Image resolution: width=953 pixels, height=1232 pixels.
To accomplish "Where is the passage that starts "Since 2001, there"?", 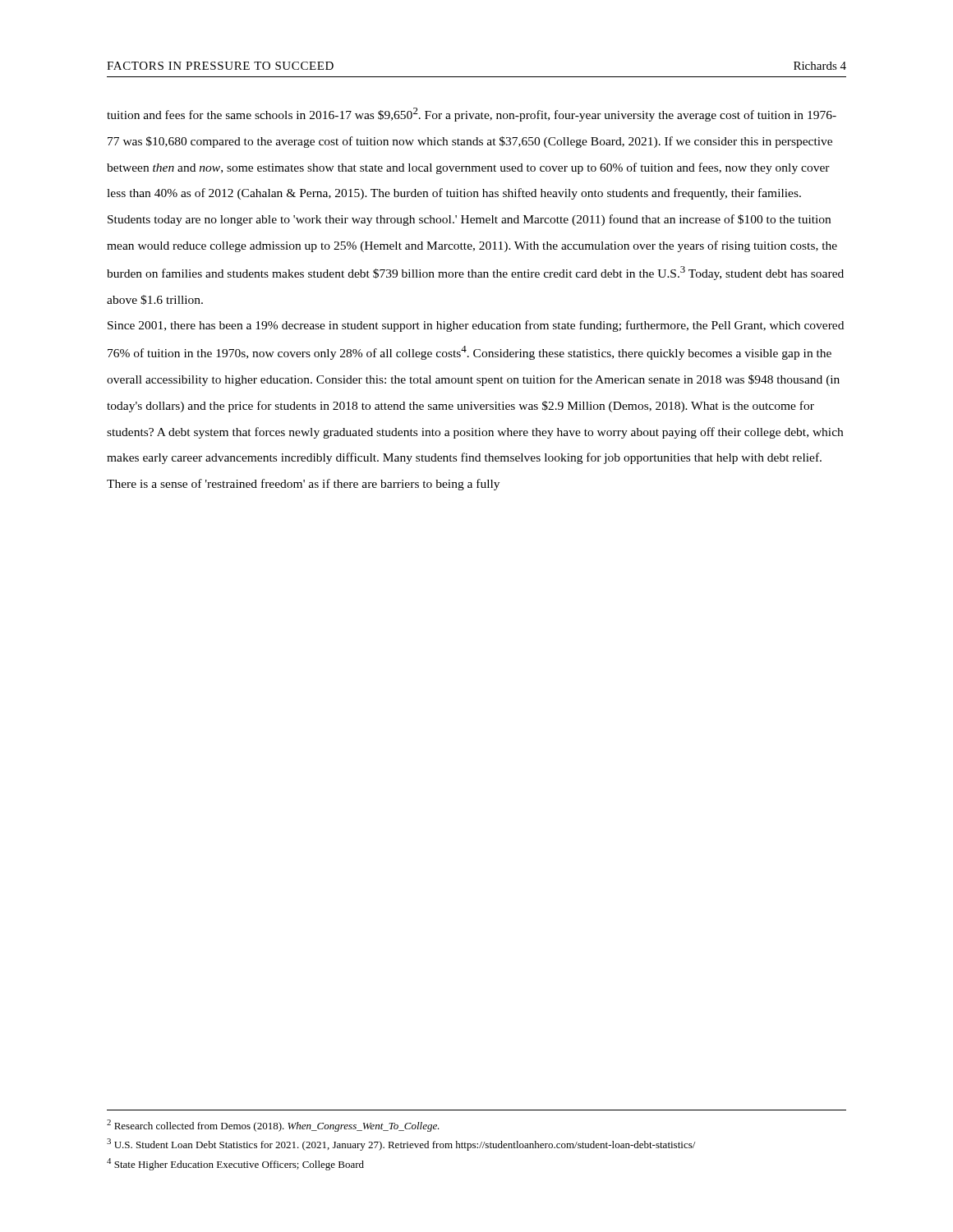I will (x=476, y=405).
